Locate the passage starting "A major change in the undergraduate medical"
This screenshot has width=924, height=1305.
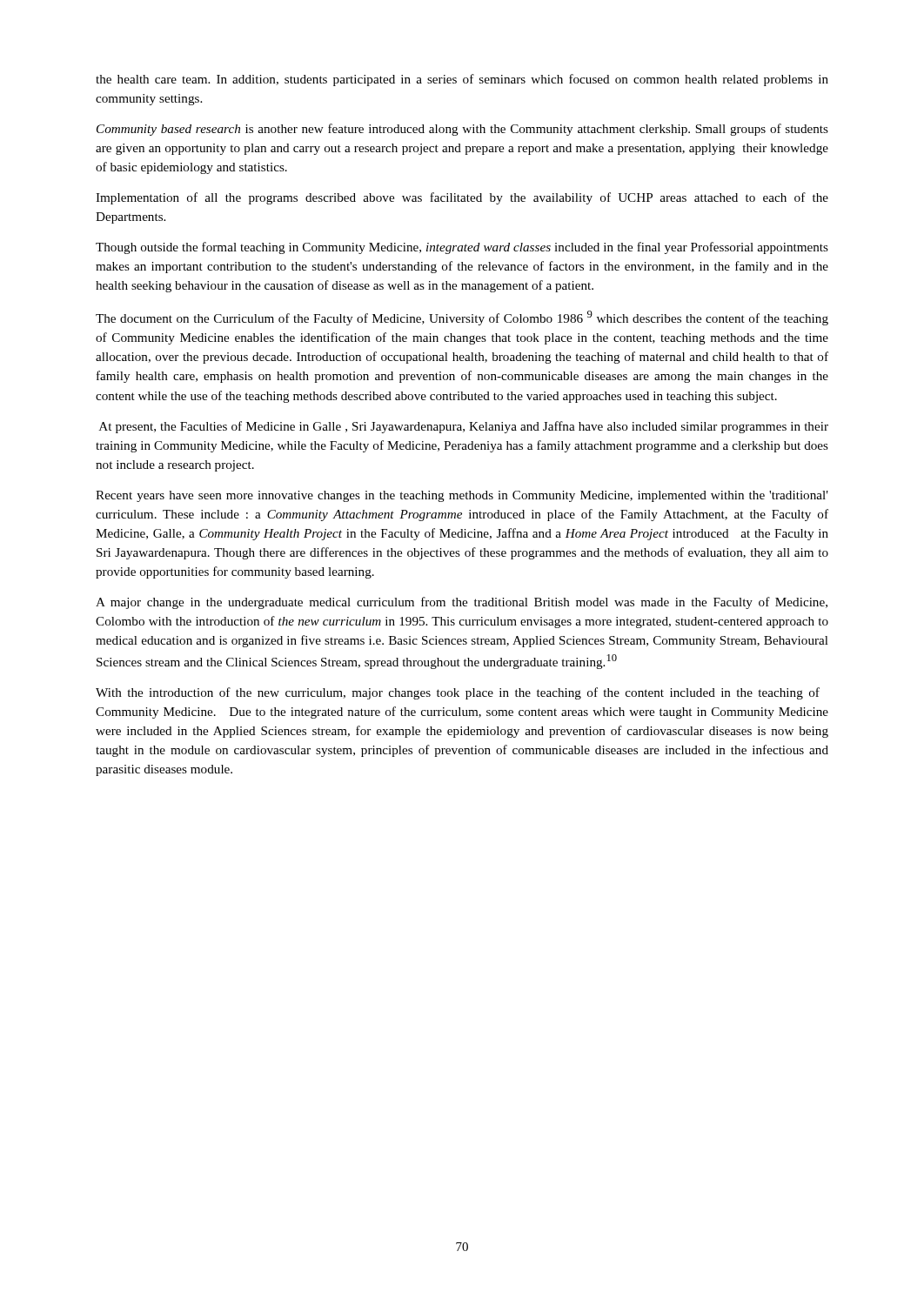[462, 631]
